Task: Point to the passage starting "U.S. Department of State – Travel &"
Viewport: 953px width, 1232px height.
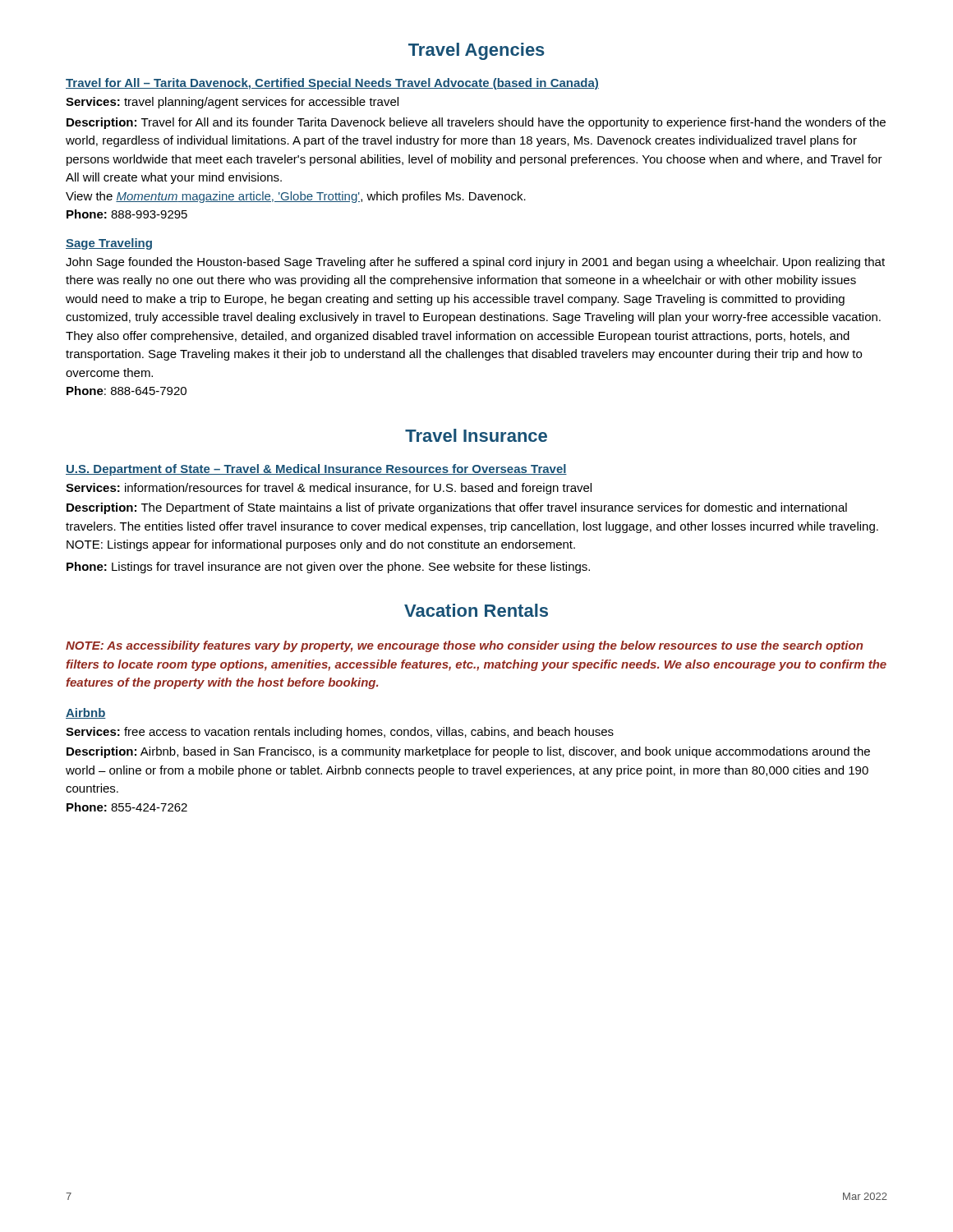Action: tap(476, 468)
